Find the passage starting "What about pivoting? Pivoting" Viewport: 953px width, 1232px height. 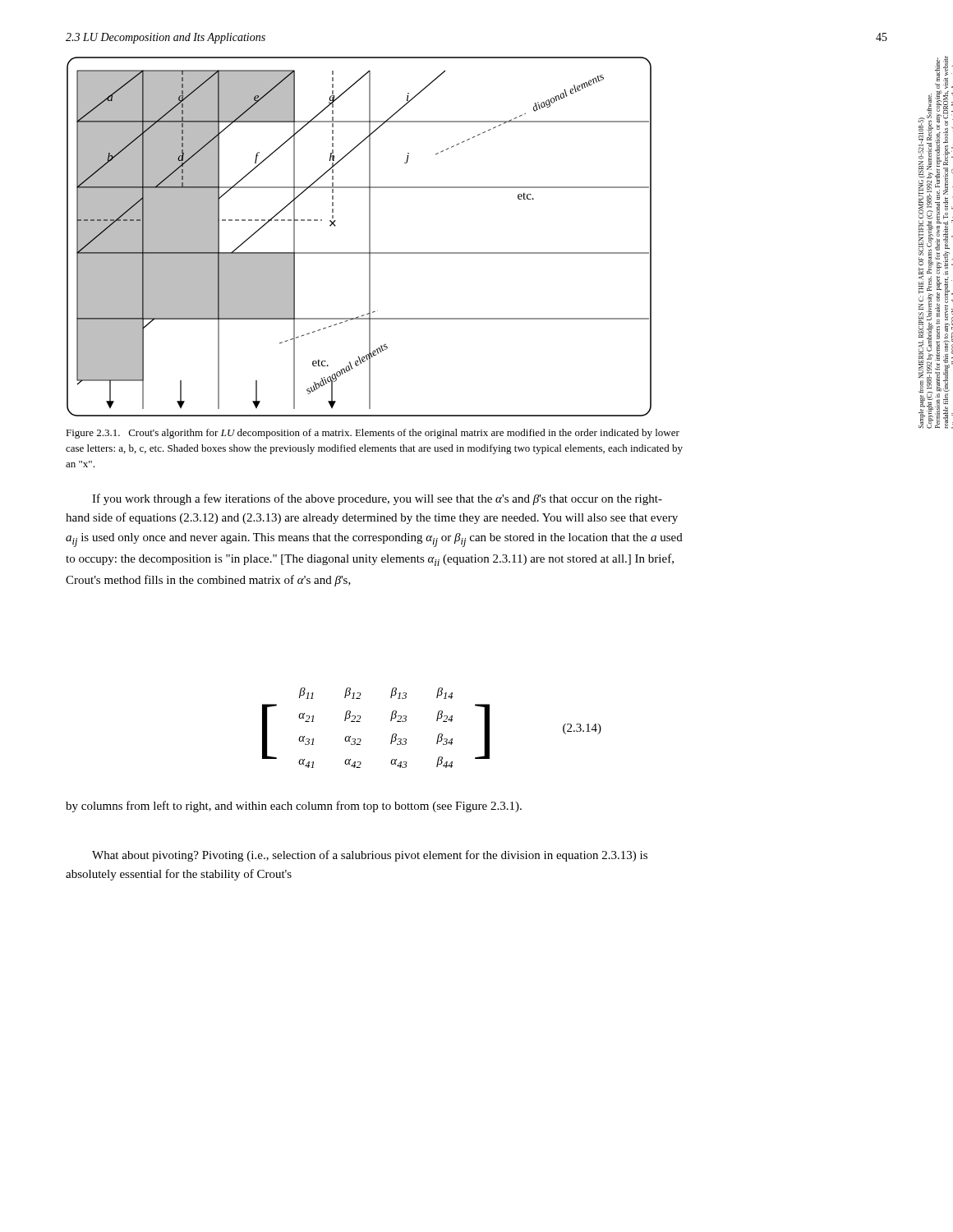pyautogui.click(x=357, y=865)
